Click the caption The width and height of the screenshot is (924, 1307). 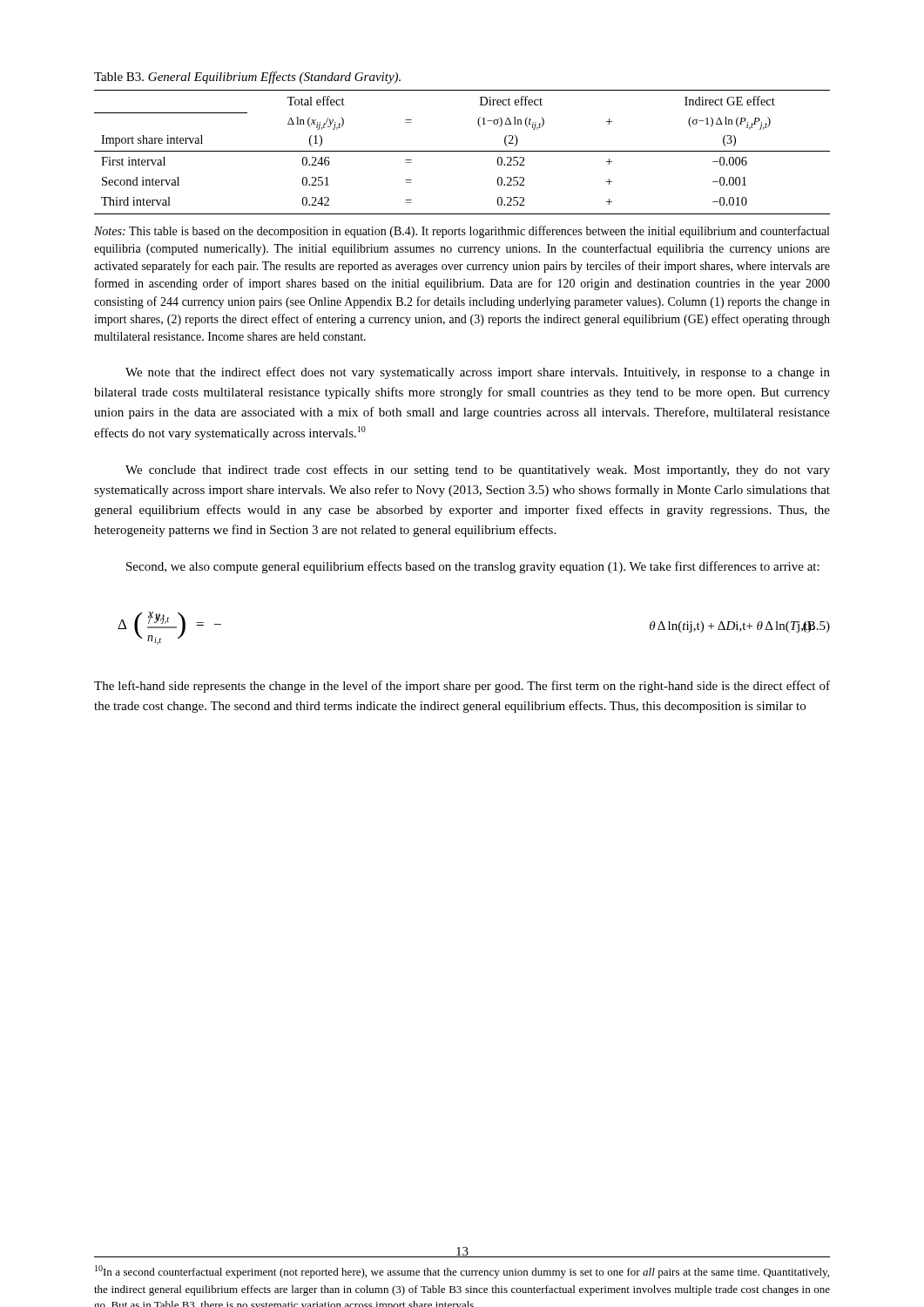(248, 77)
